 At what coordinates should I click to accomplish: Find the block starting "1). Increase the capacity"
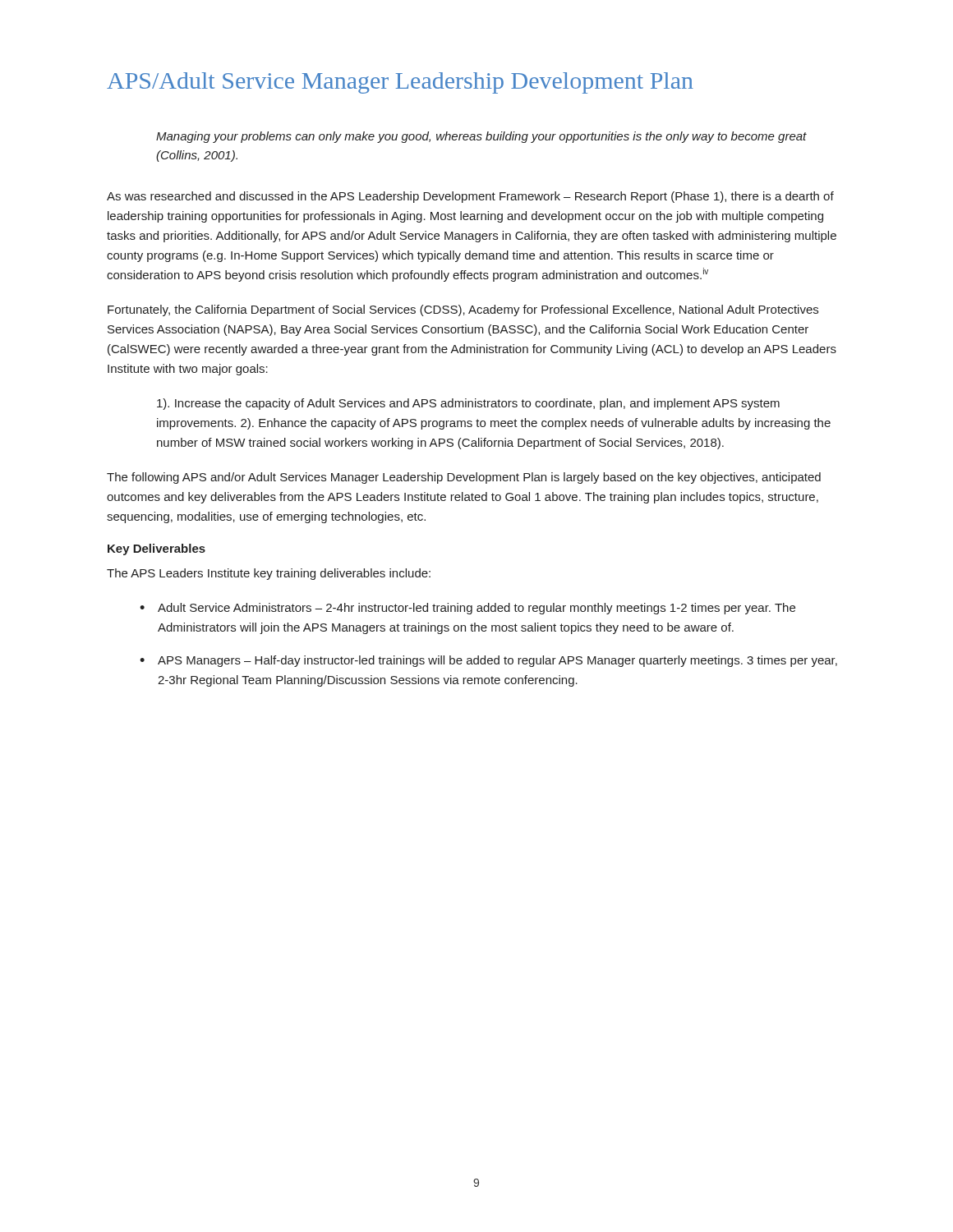click(493, 422)
